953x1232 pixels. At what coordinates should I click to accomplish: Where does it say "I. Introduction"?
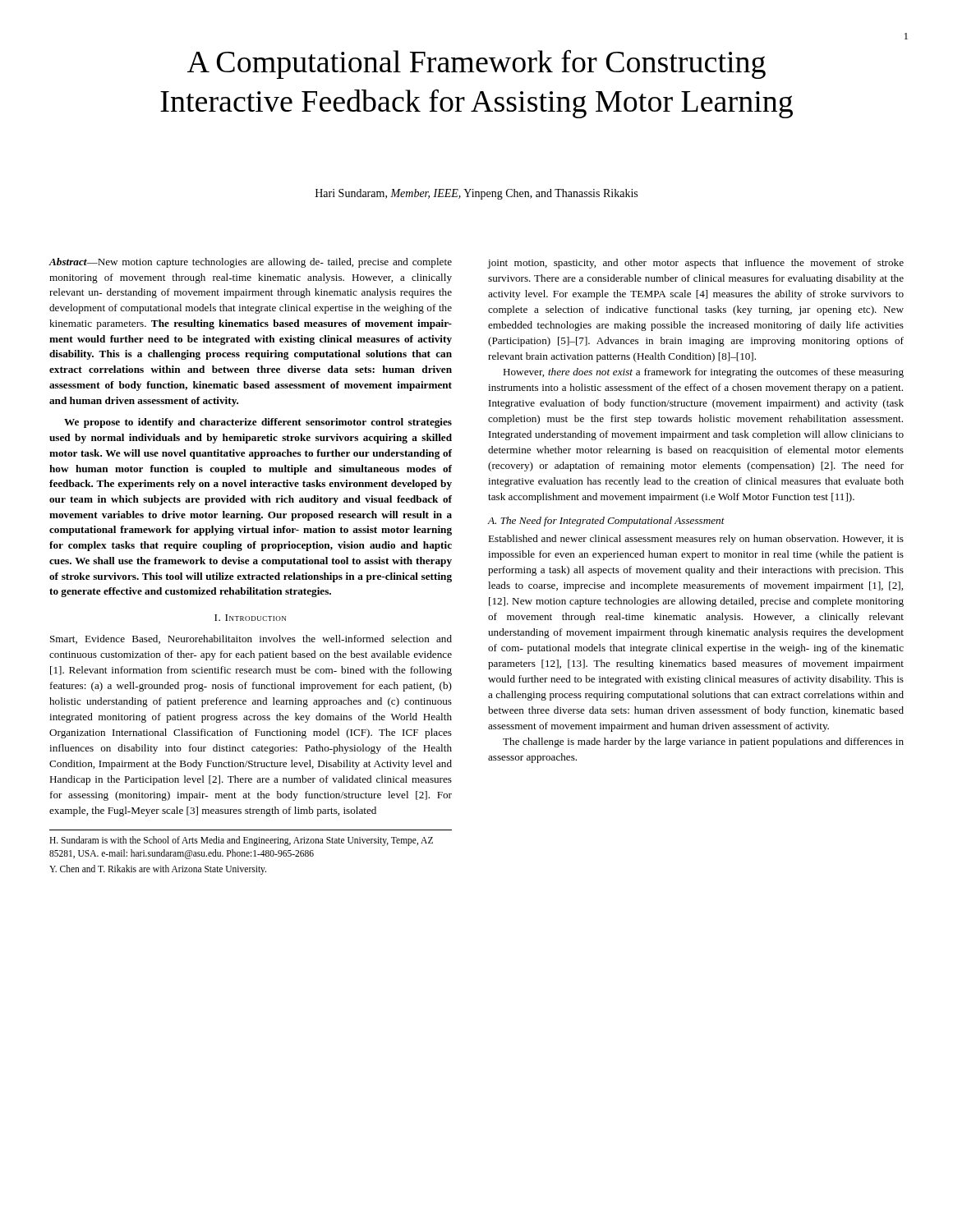[251, 617]
